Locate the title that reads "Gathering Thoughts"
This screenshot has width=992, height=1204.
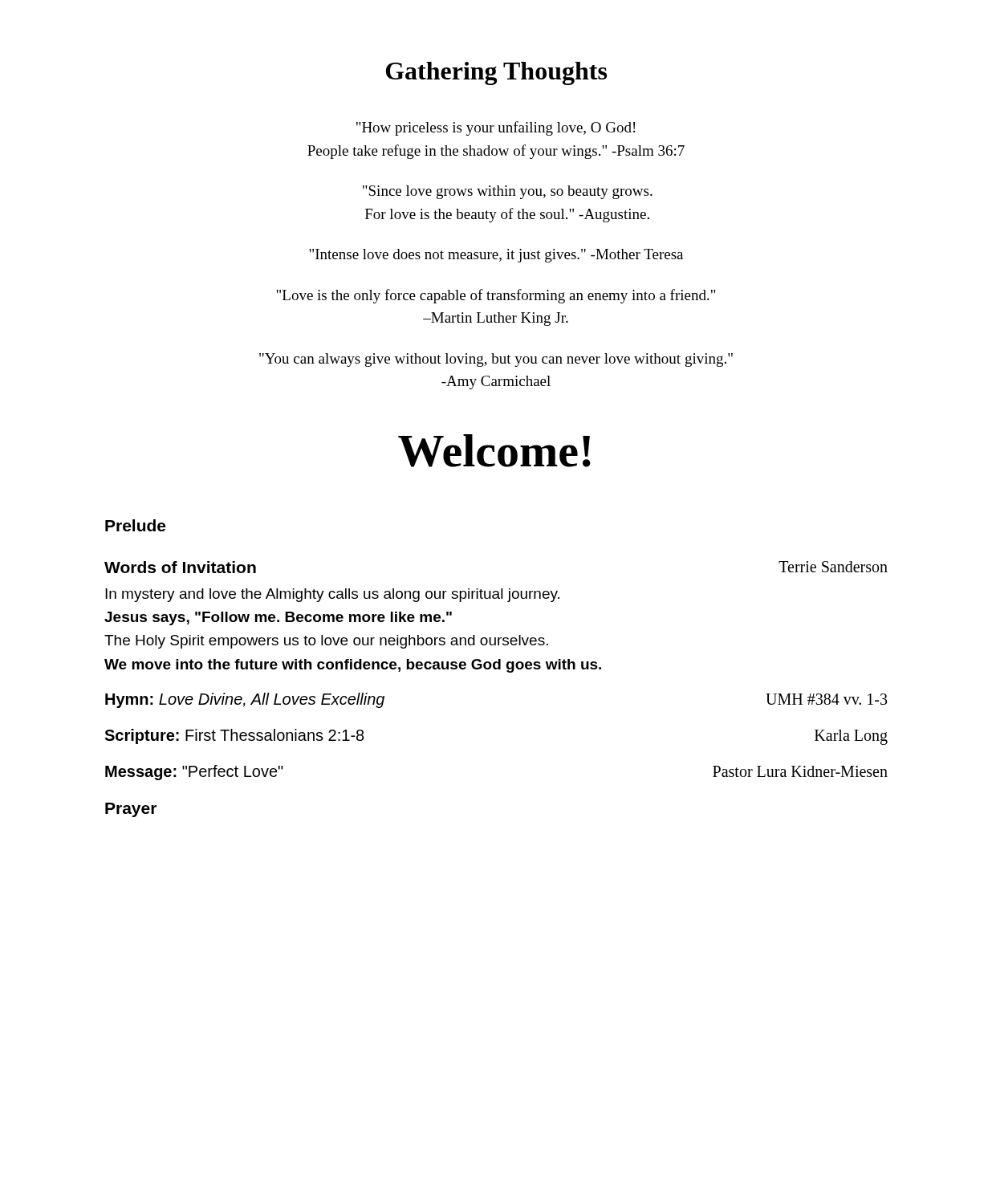(x=496, y=71)
